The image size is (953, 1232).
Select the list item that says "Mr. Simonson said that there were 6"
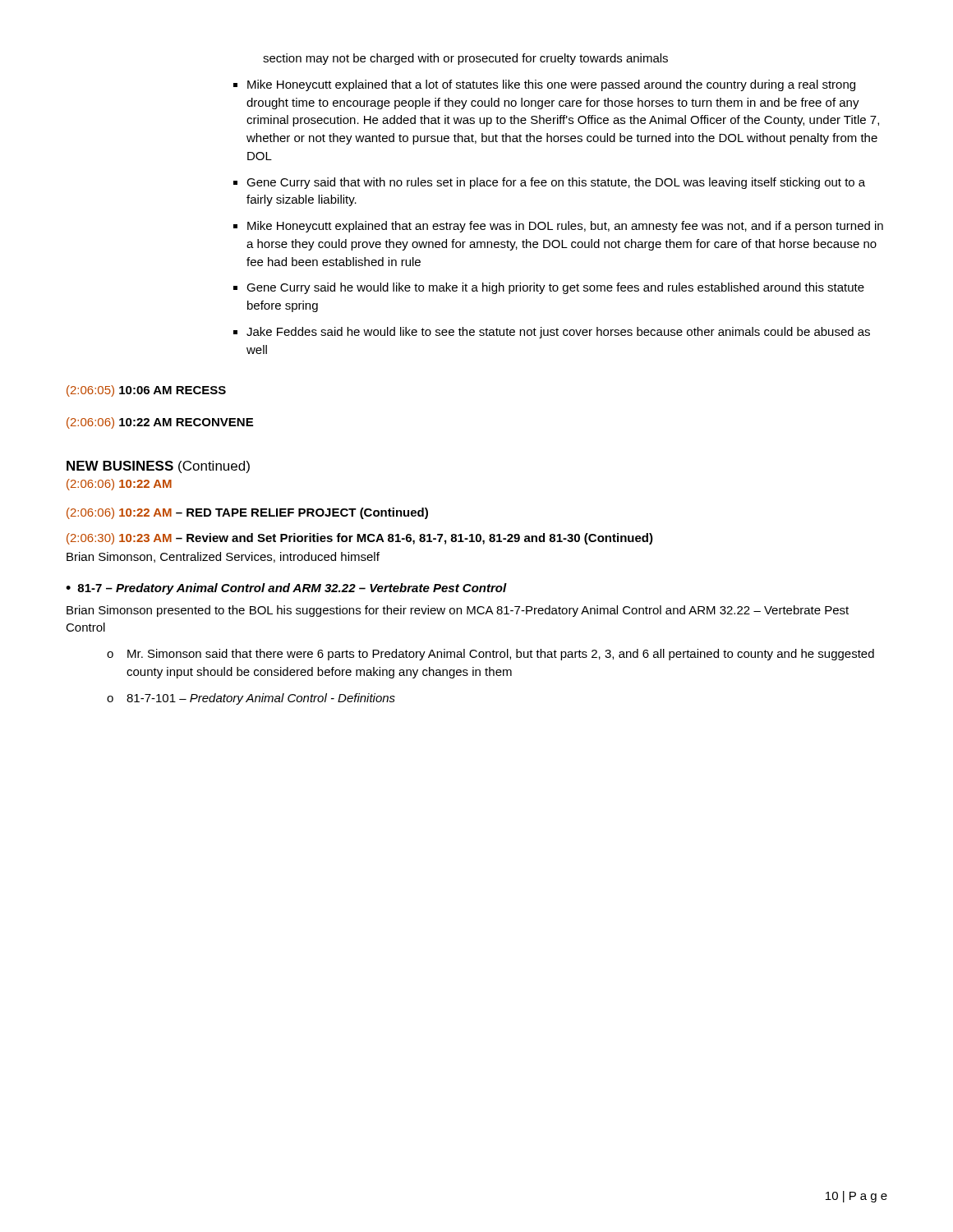[x=501, y=662]
